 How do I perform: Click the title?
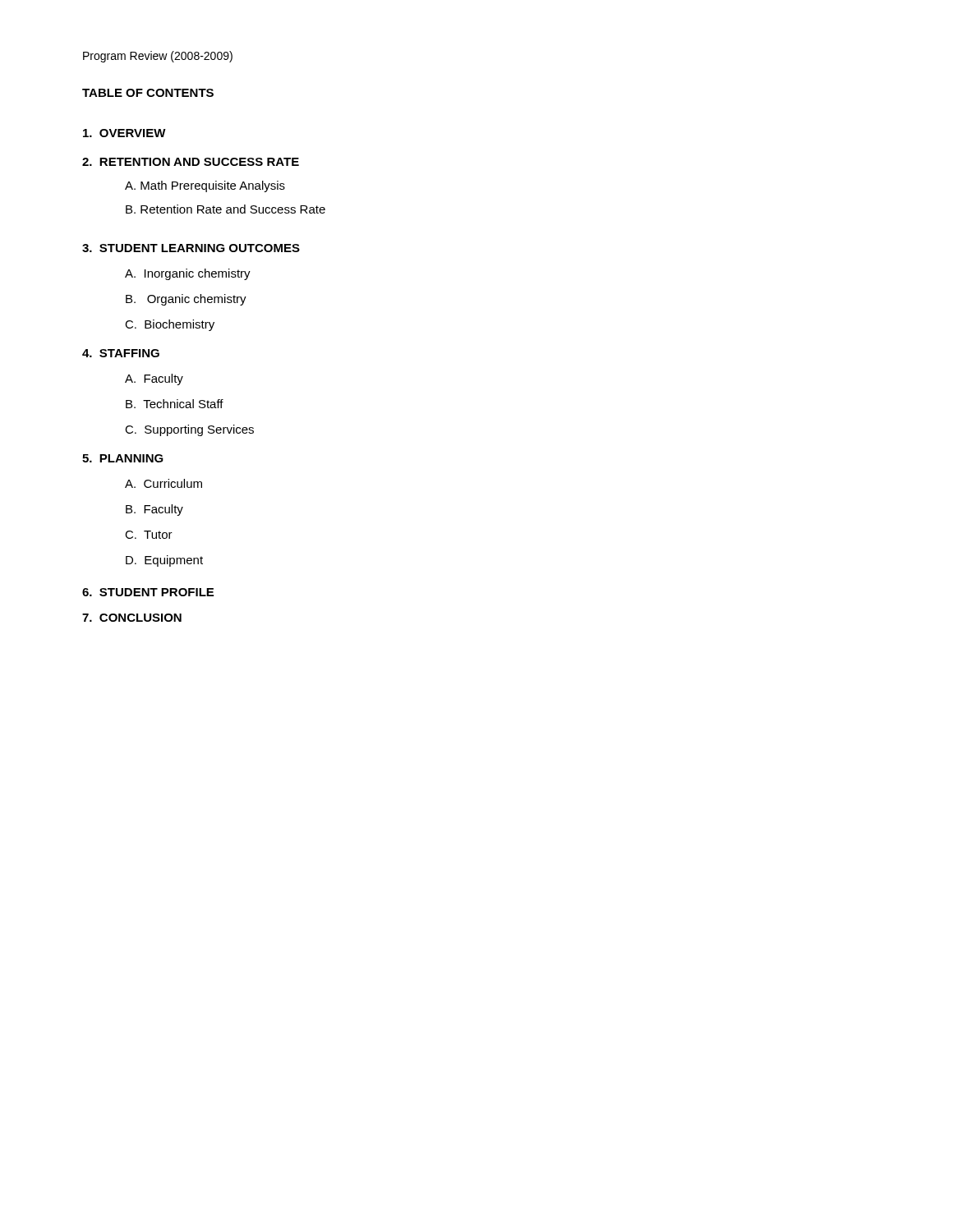point(148,92)
